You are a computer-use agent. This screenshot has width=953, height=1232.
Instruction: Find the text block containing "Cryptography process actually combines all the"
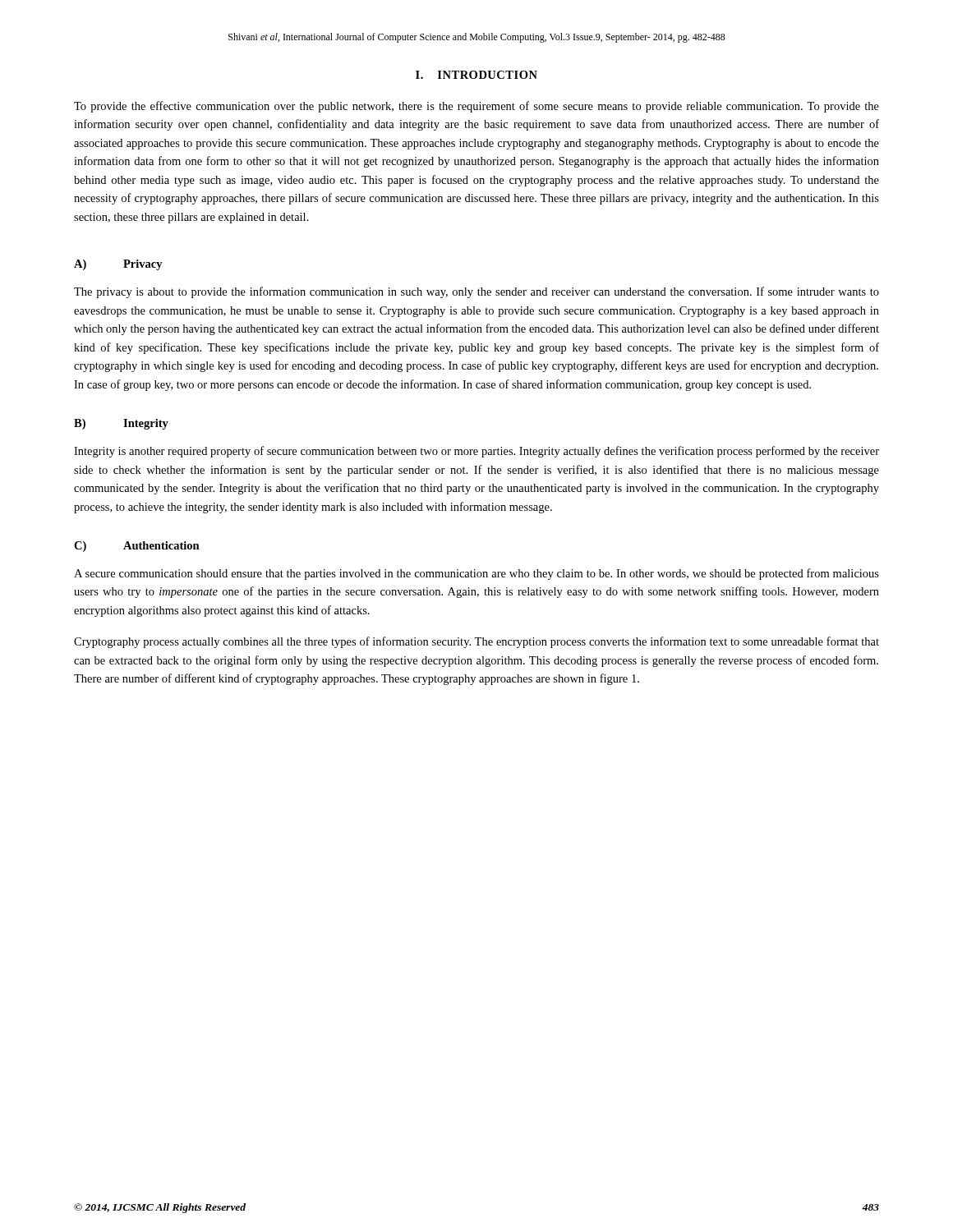pyautogui.click(x=476, y=660)
